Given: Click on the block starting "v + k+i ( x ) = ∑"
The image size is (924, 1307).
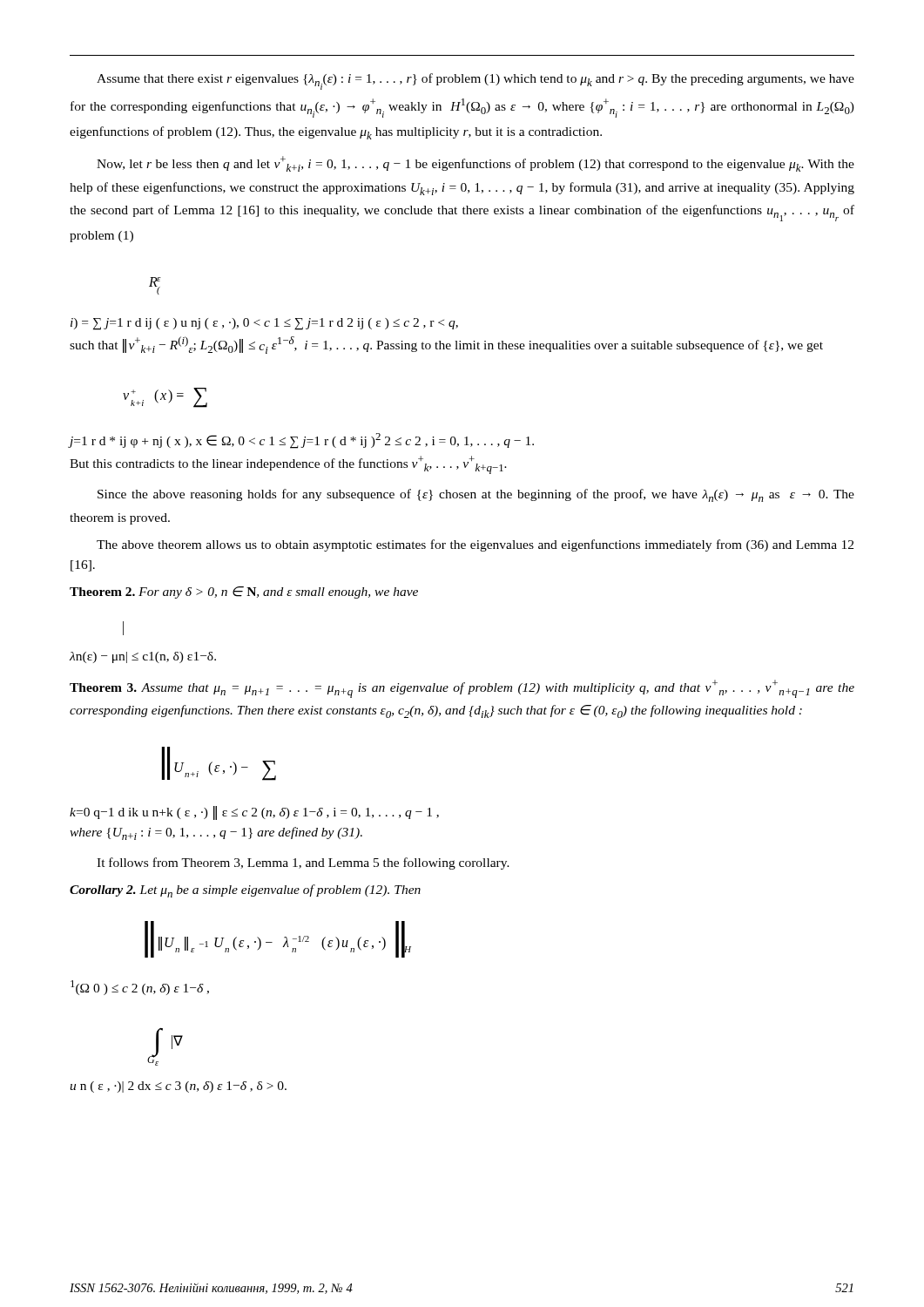Looking at the screenshot, I should 165,398.
